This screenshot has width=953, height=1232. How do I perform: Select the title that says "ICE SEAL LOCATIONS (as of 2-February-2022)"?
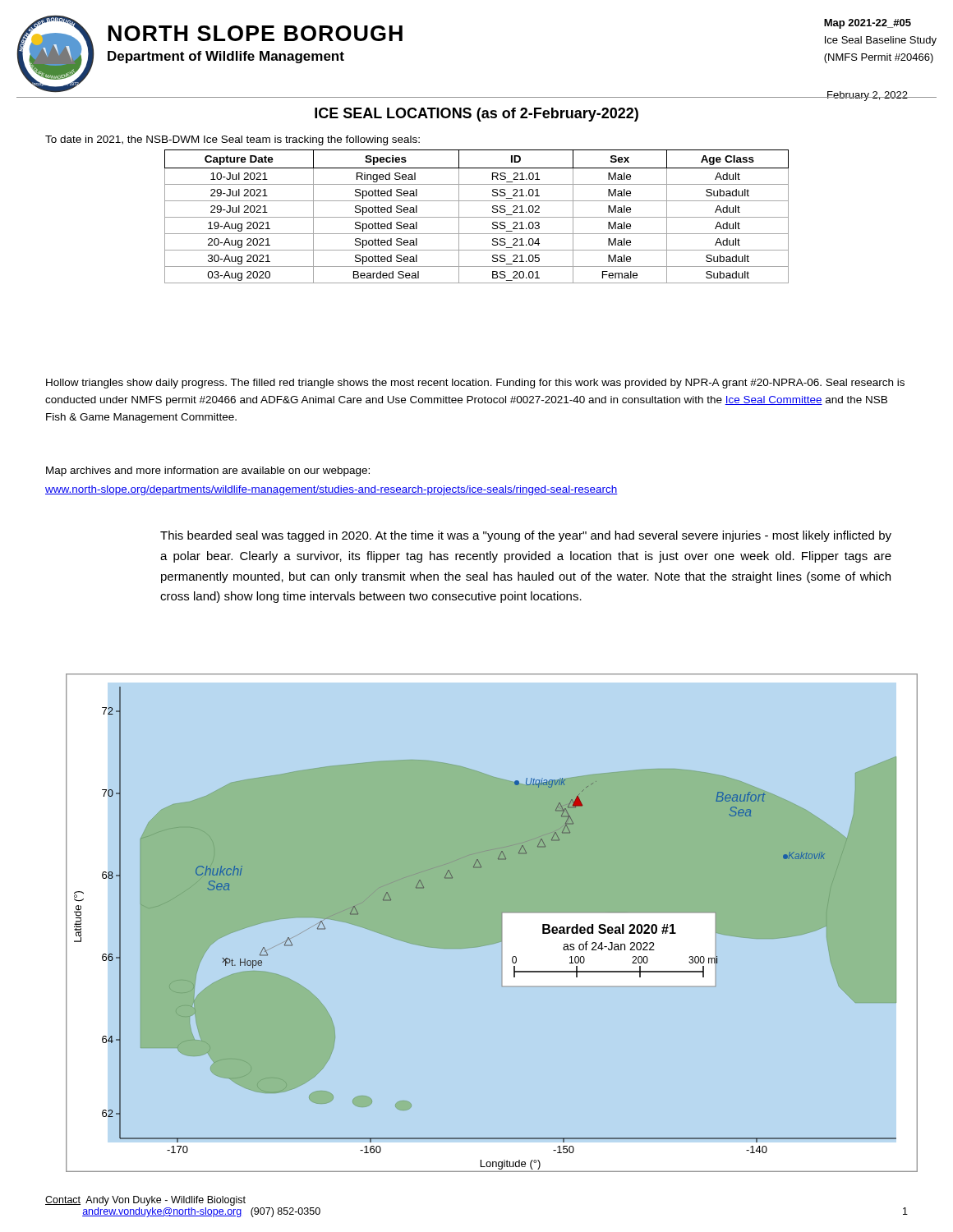476,113
